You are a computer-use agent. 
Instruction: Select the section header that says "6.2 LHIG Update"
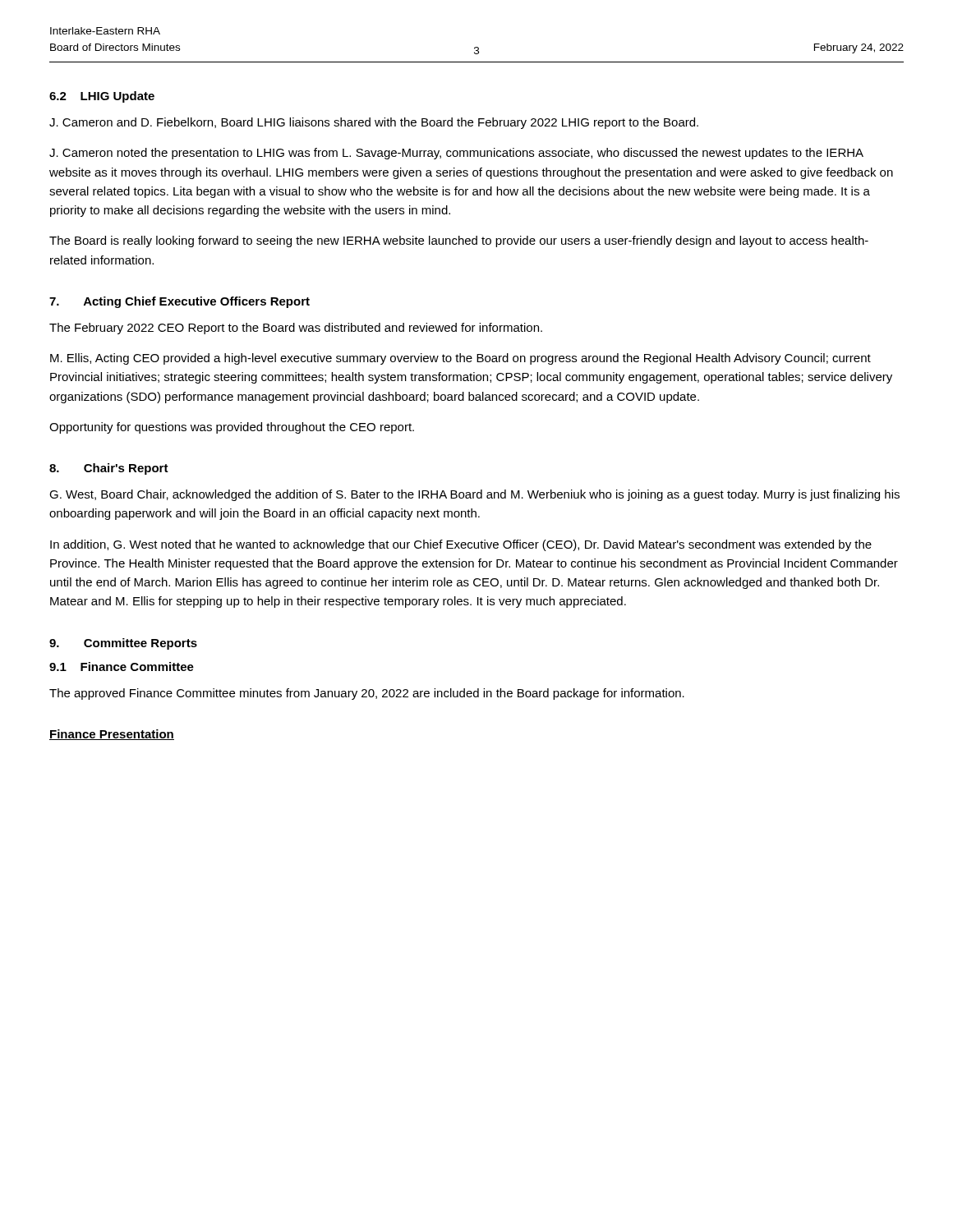pyautogui.click(x=102, y=96)
